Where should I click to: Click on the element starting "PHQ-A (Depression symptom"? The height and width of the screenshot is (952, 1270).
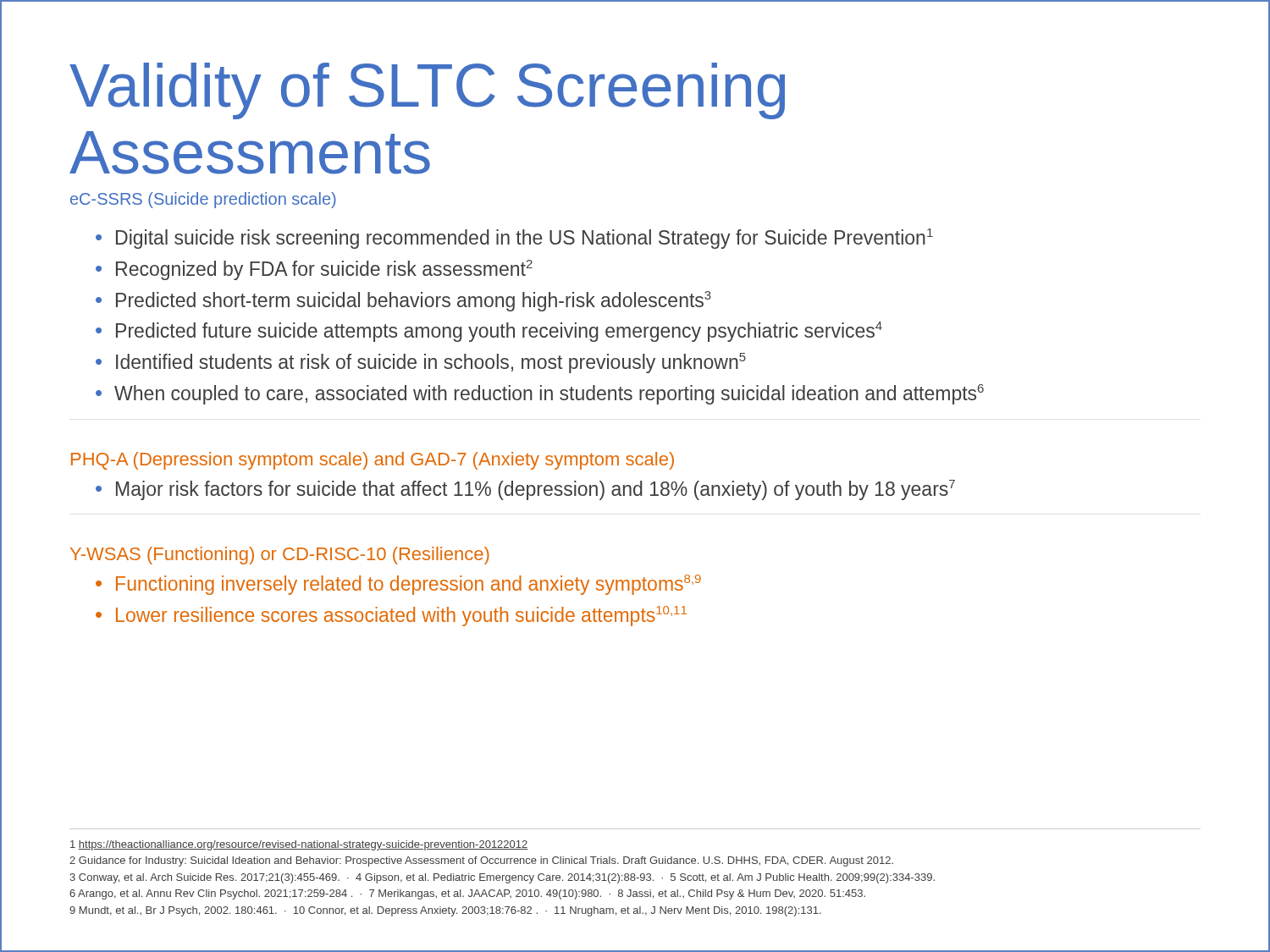click(635, 459)
